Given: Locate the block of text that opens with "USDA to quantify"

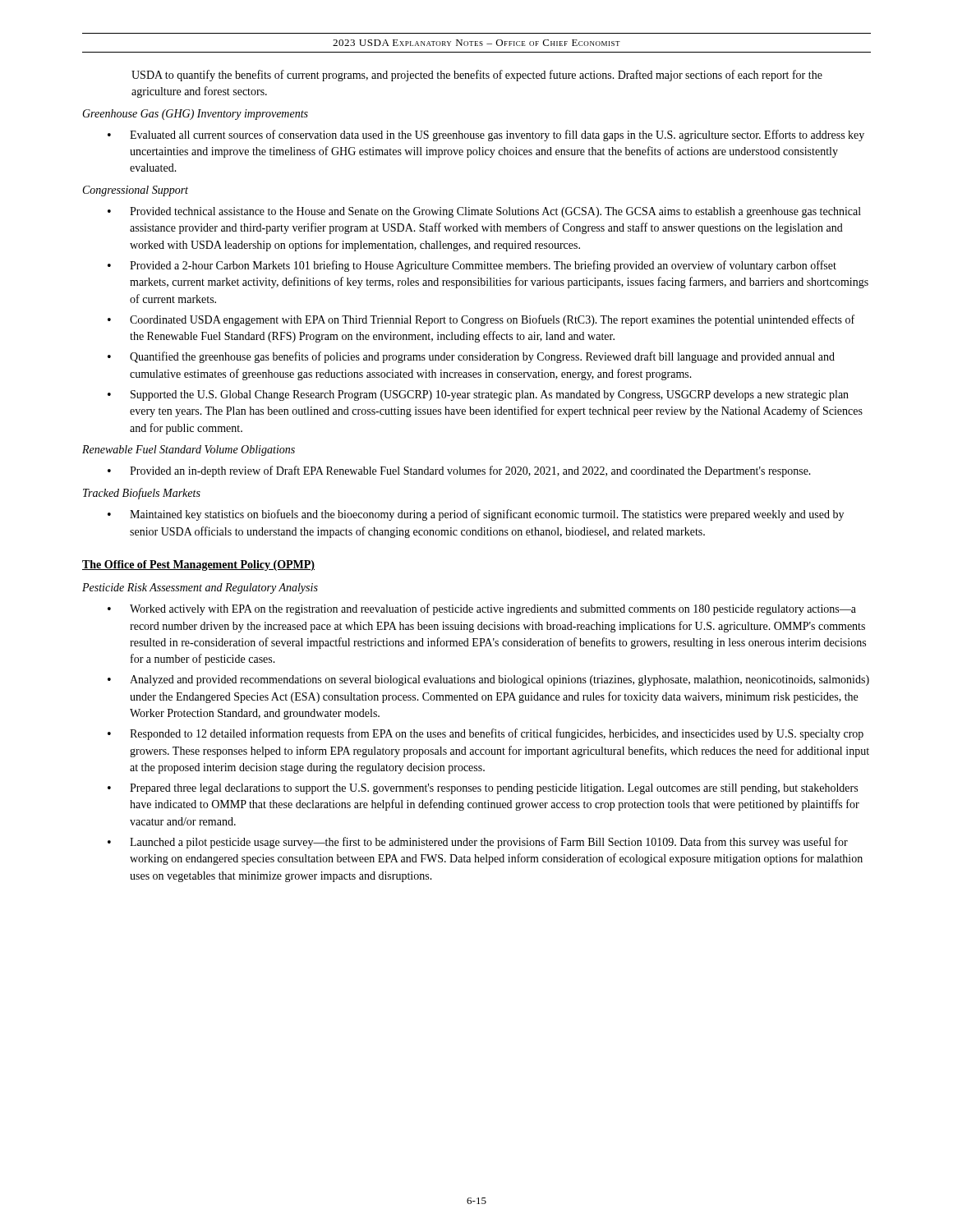Looking at the screenshot, I should point(477,83).
